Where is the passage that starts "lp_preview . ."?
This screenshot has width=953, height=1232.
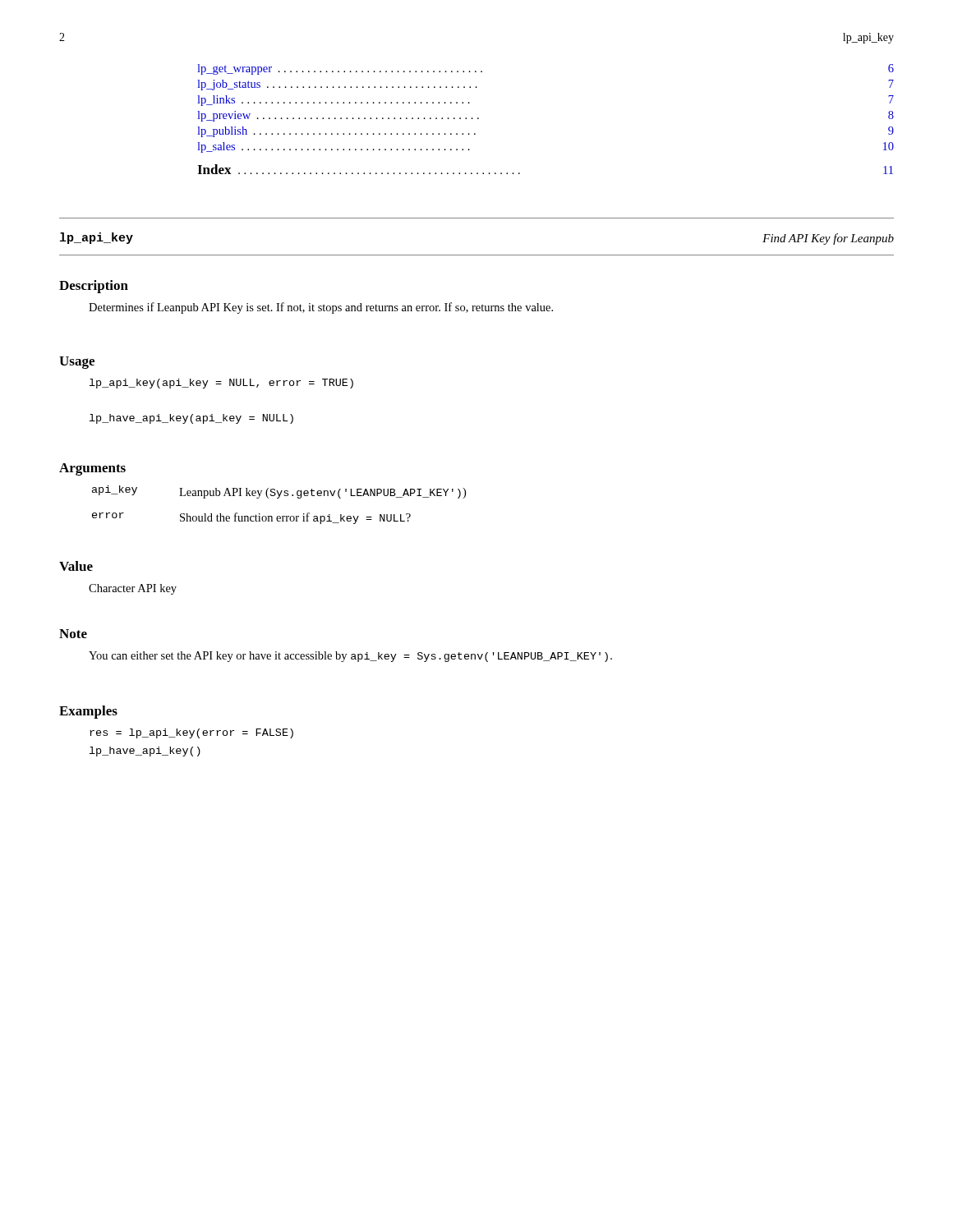pos(226,116)
